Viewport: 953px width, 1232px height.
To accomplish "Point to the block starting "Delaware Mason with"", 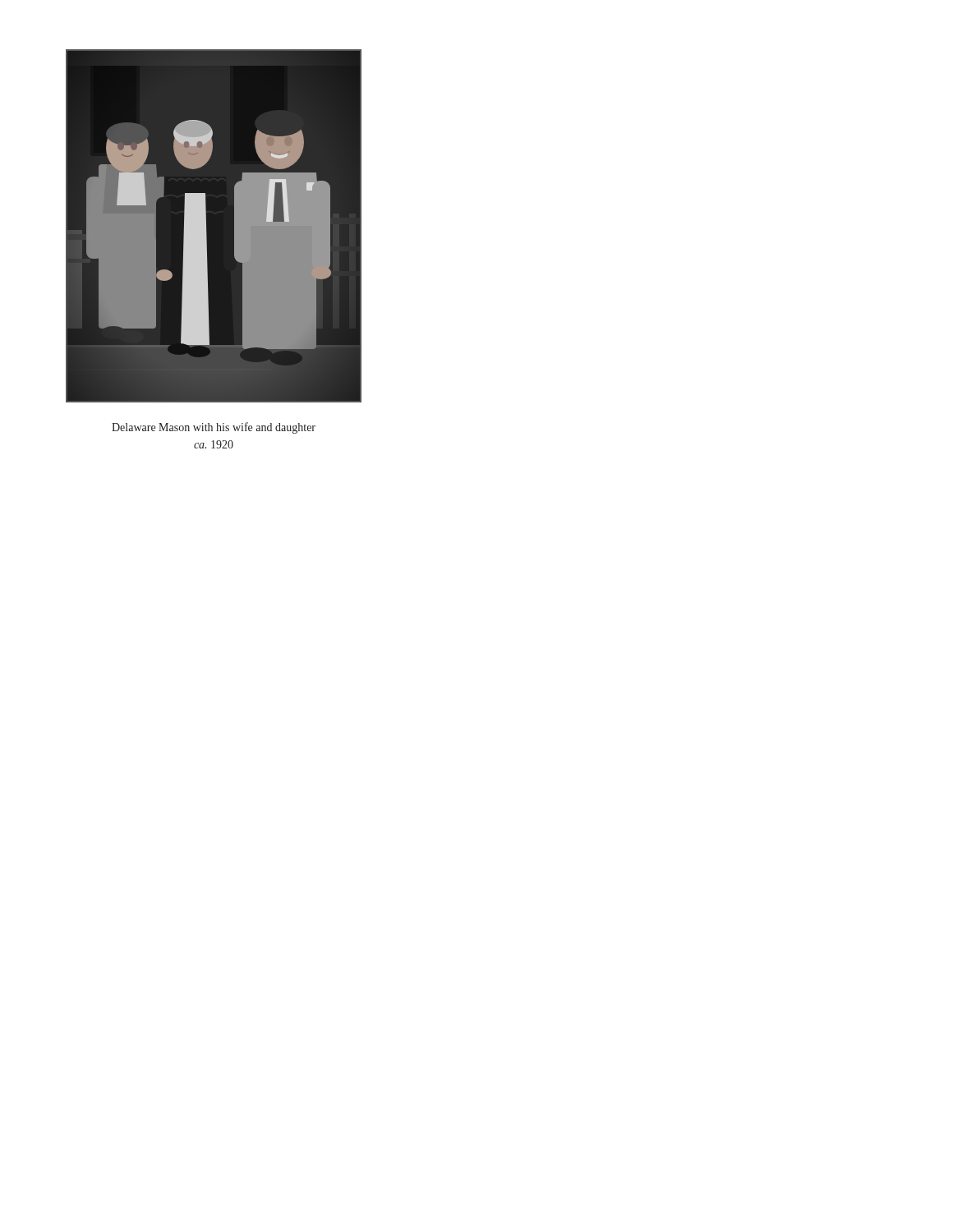I will 214,436.
